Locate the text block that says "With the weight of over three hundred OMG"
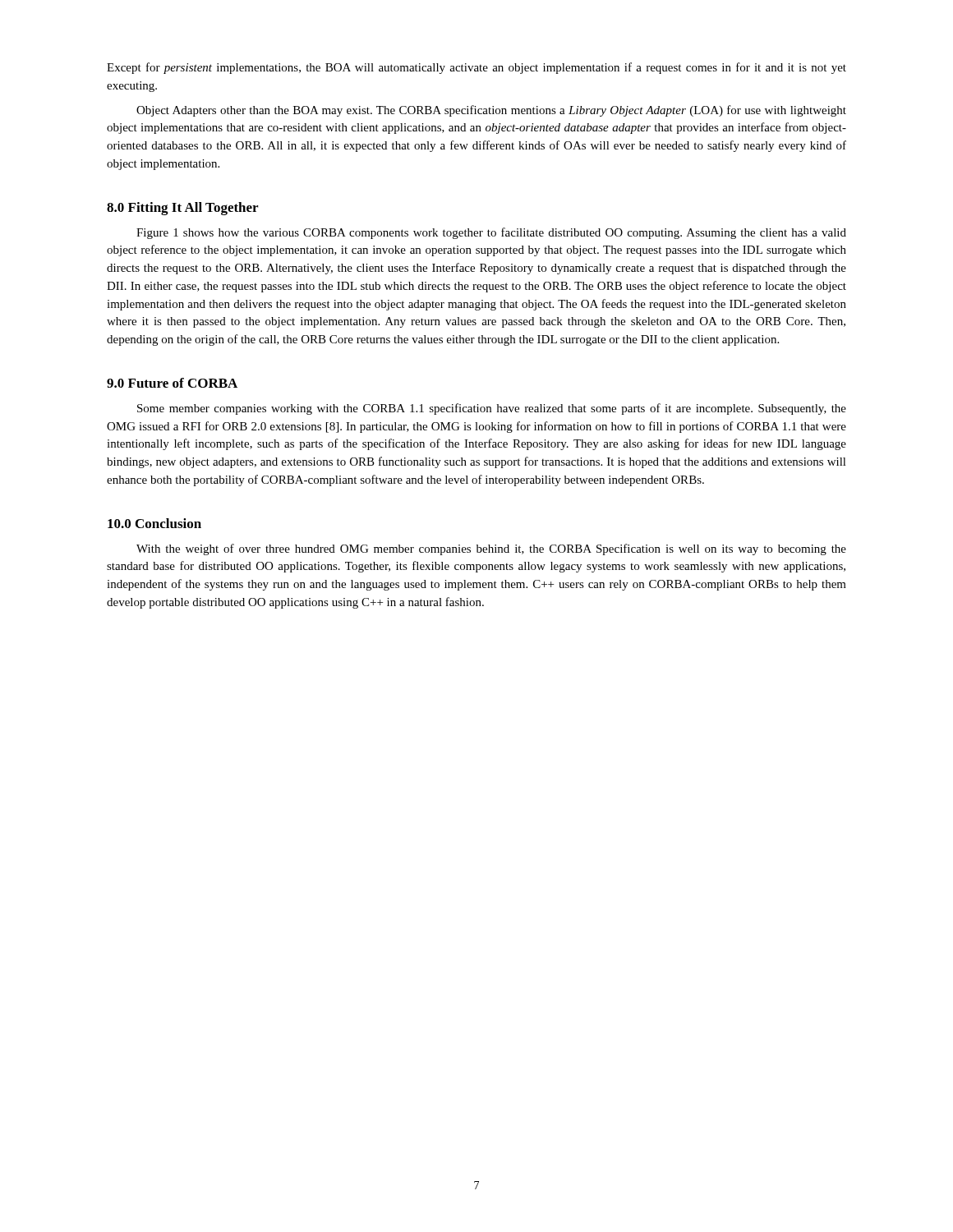953x1232 pixels. (x=476, y=575)
